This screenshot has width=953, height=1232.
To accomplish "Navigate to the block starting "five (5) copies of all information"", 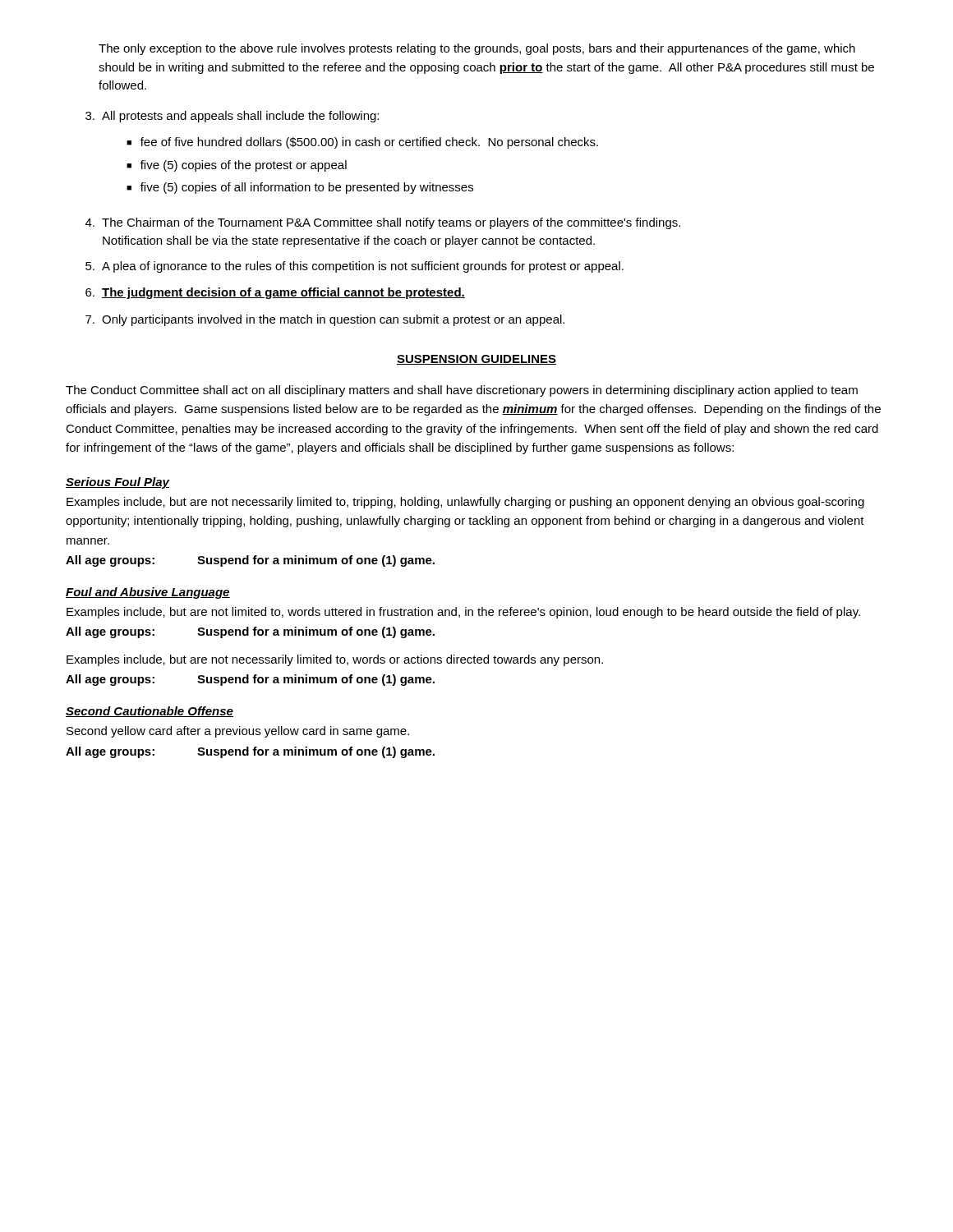I will 307,187.
